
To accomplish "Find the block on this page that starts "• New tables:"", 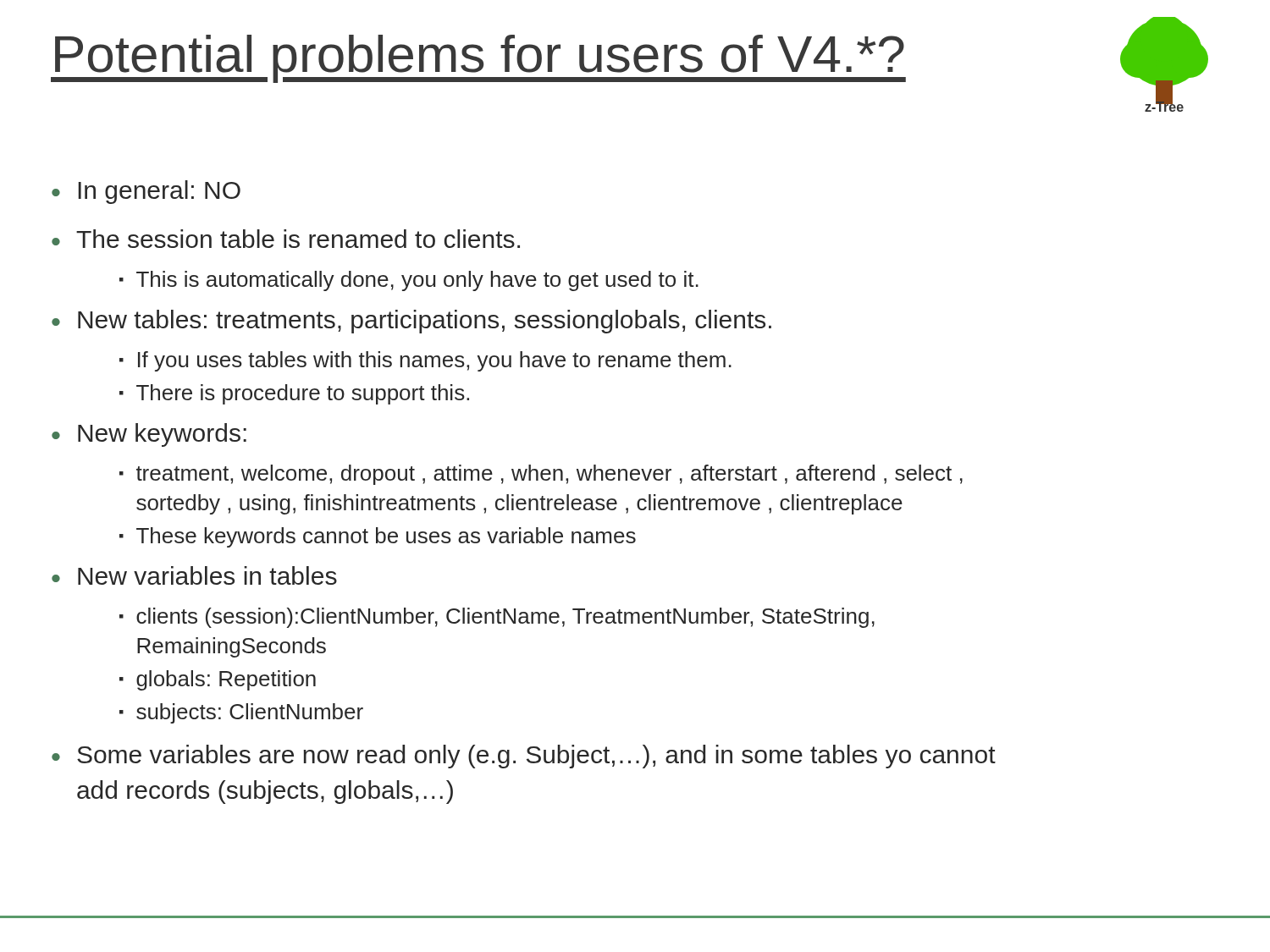I will [x=412, y=322].
